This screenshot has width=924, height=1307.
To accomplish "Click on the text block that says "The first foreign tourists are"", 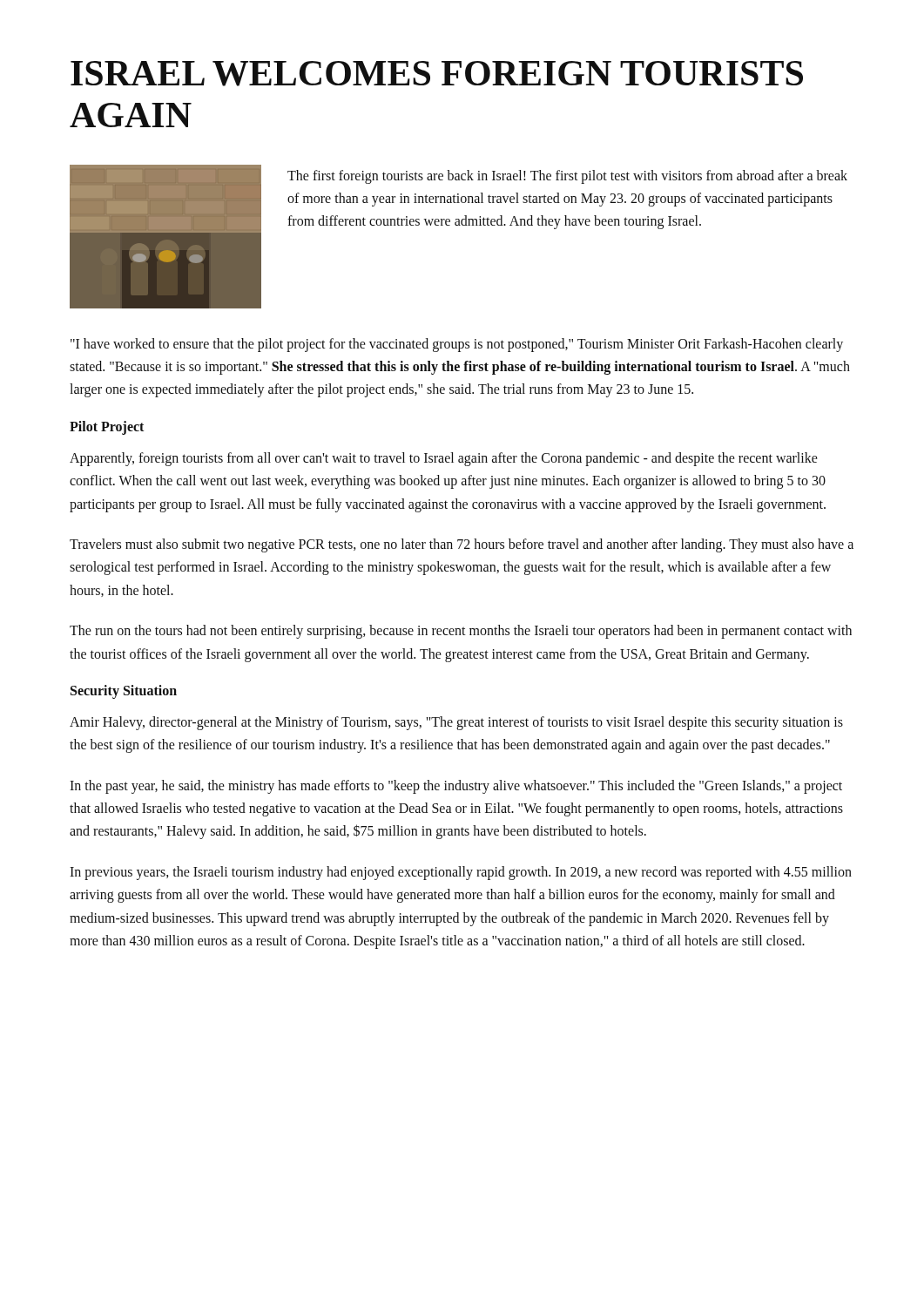I will tap(567, 198).
